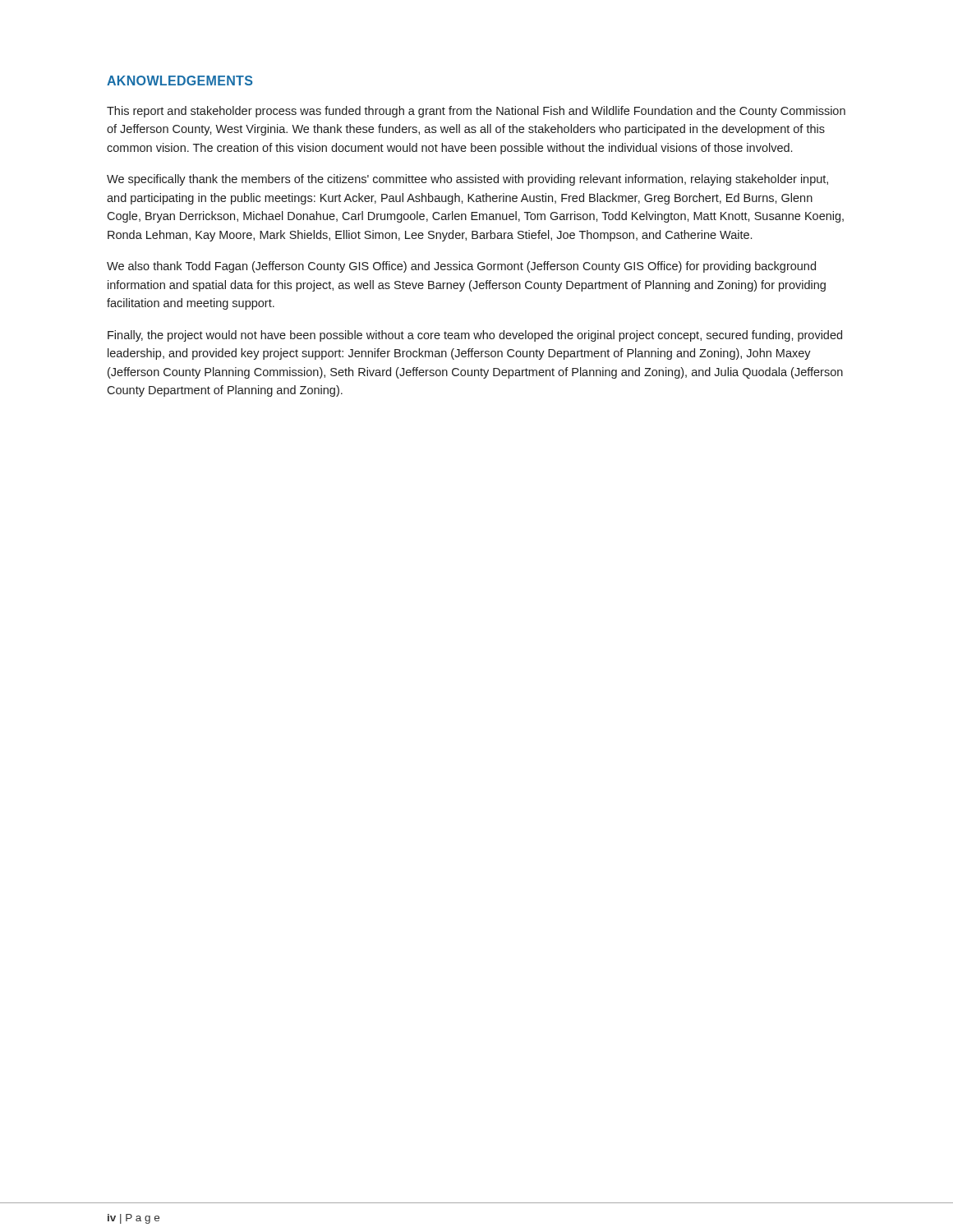The image size is (953, 1232).
Task: Locate the text block containing "Finally, the project would not have been possible"
Action: [x=475, y=363]
